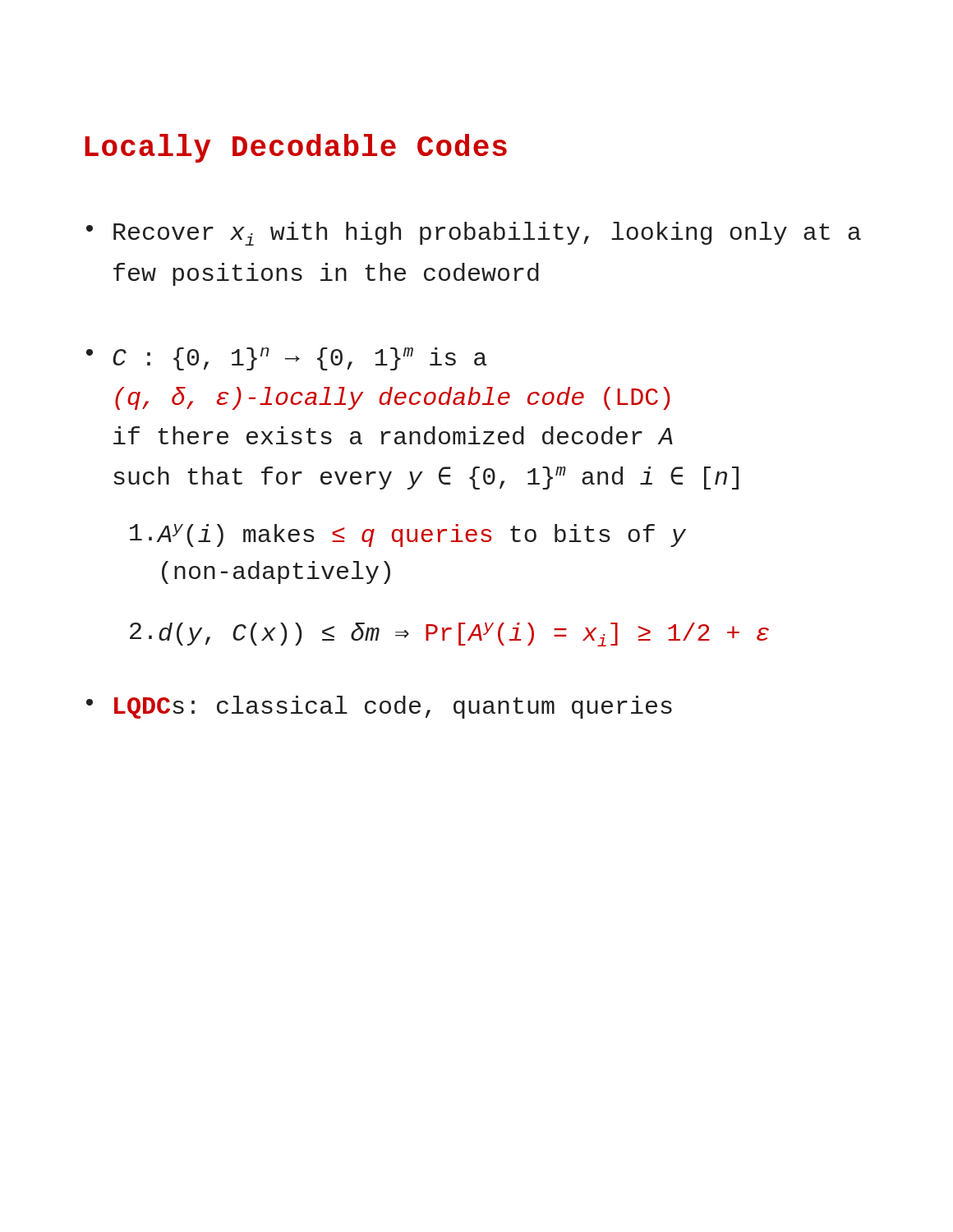Image resolution: width=953 pixels, height=1232 pixels.
Task: Find the list item that says "• C : {0, 1}n →"
Action: [x=476, y=501]
